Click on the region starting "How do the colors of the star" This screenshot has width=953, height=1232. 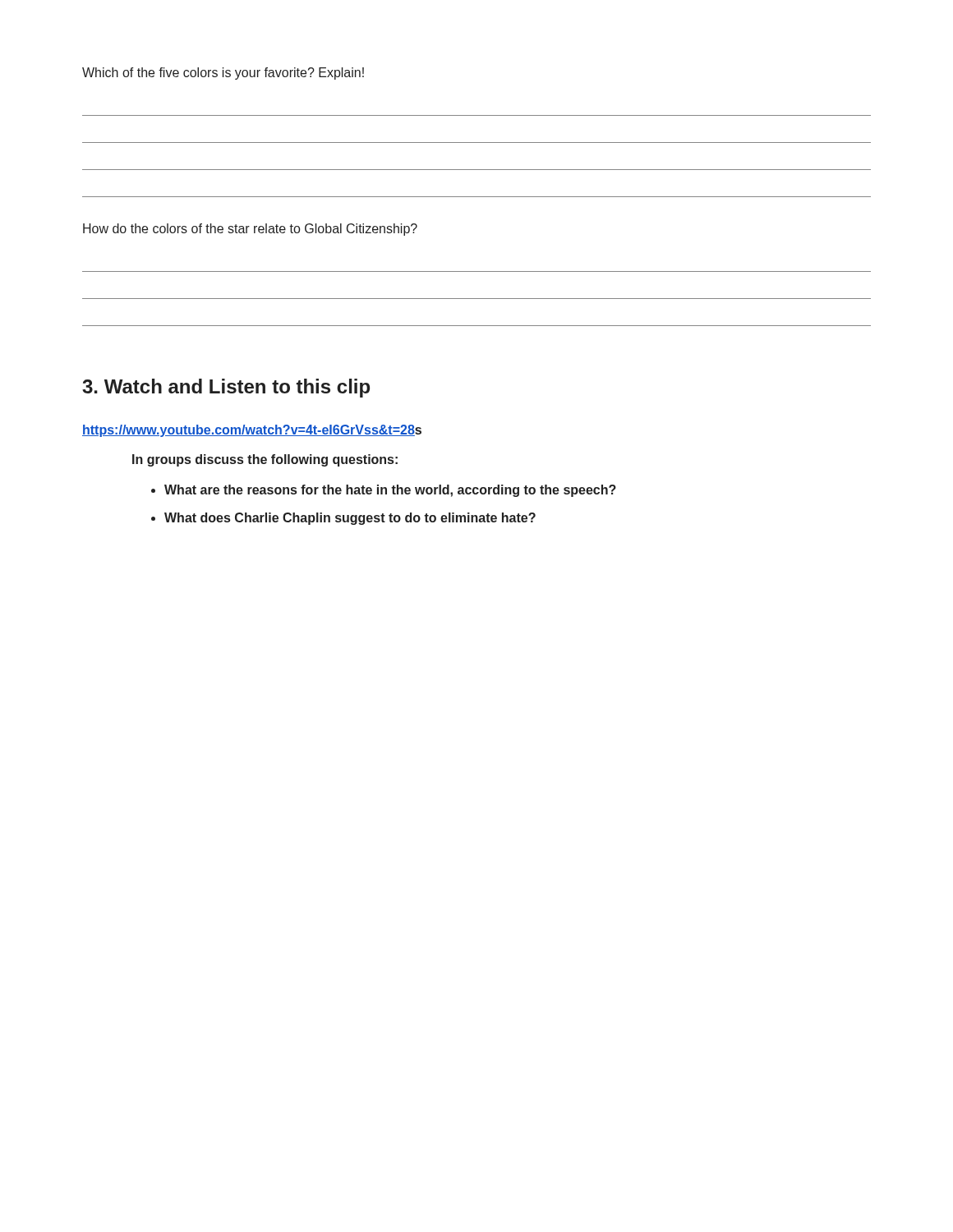coord(250,229)
